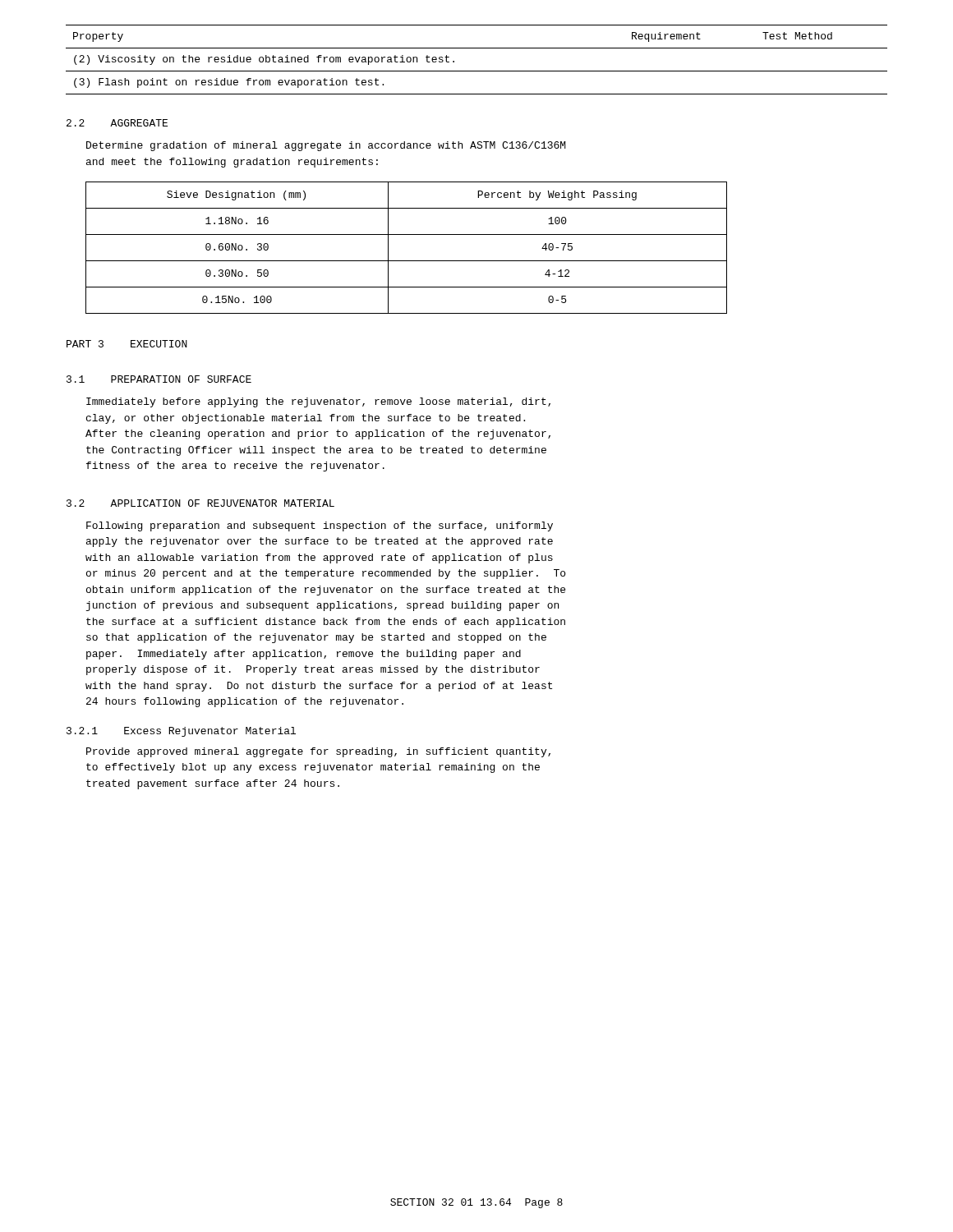
Task: Click on the passage starting "3.1 PREPARATION OF SURFACE"
Action: pos(159,380)
